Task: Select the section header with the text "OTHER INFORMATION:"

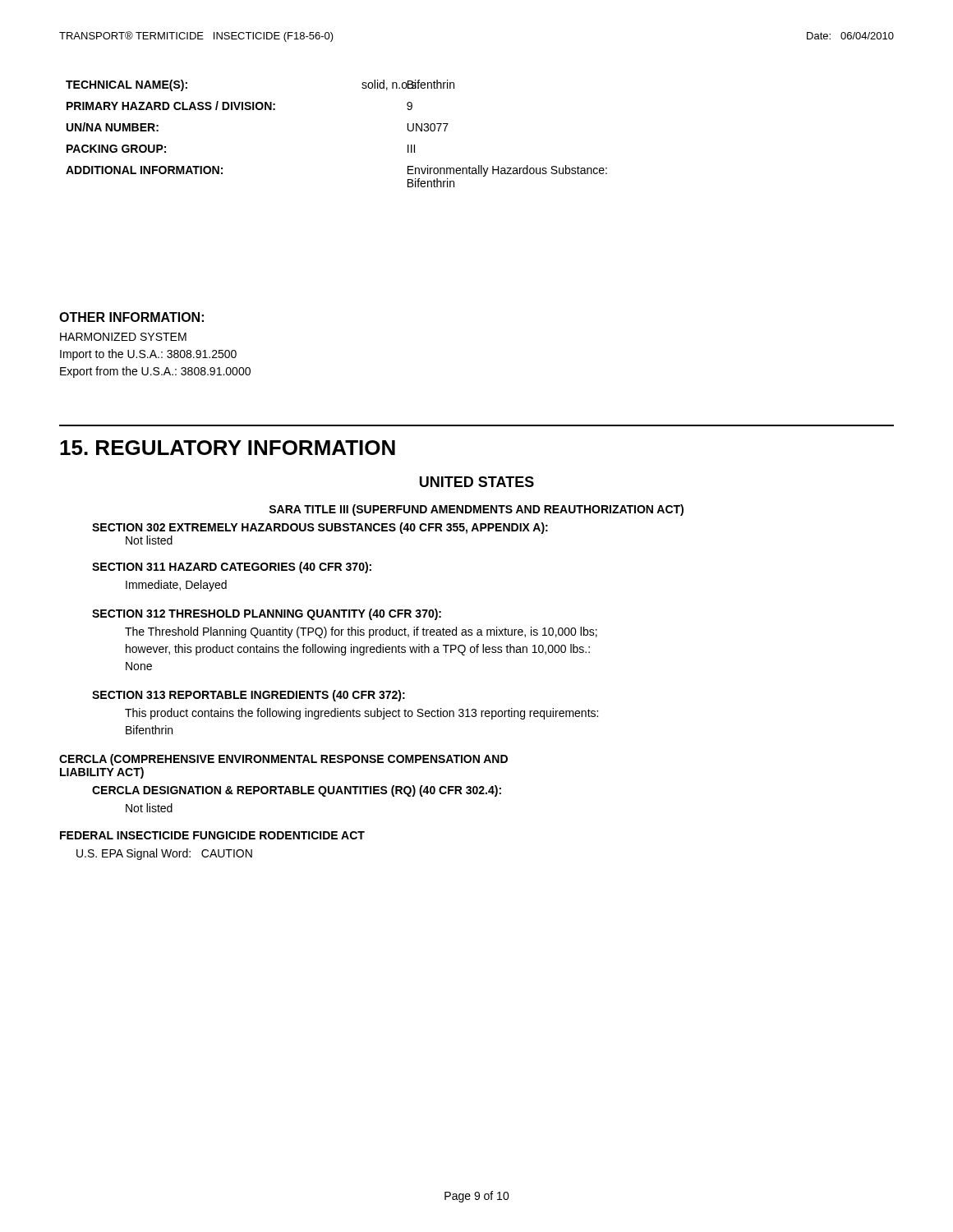Action: point(132,317)
